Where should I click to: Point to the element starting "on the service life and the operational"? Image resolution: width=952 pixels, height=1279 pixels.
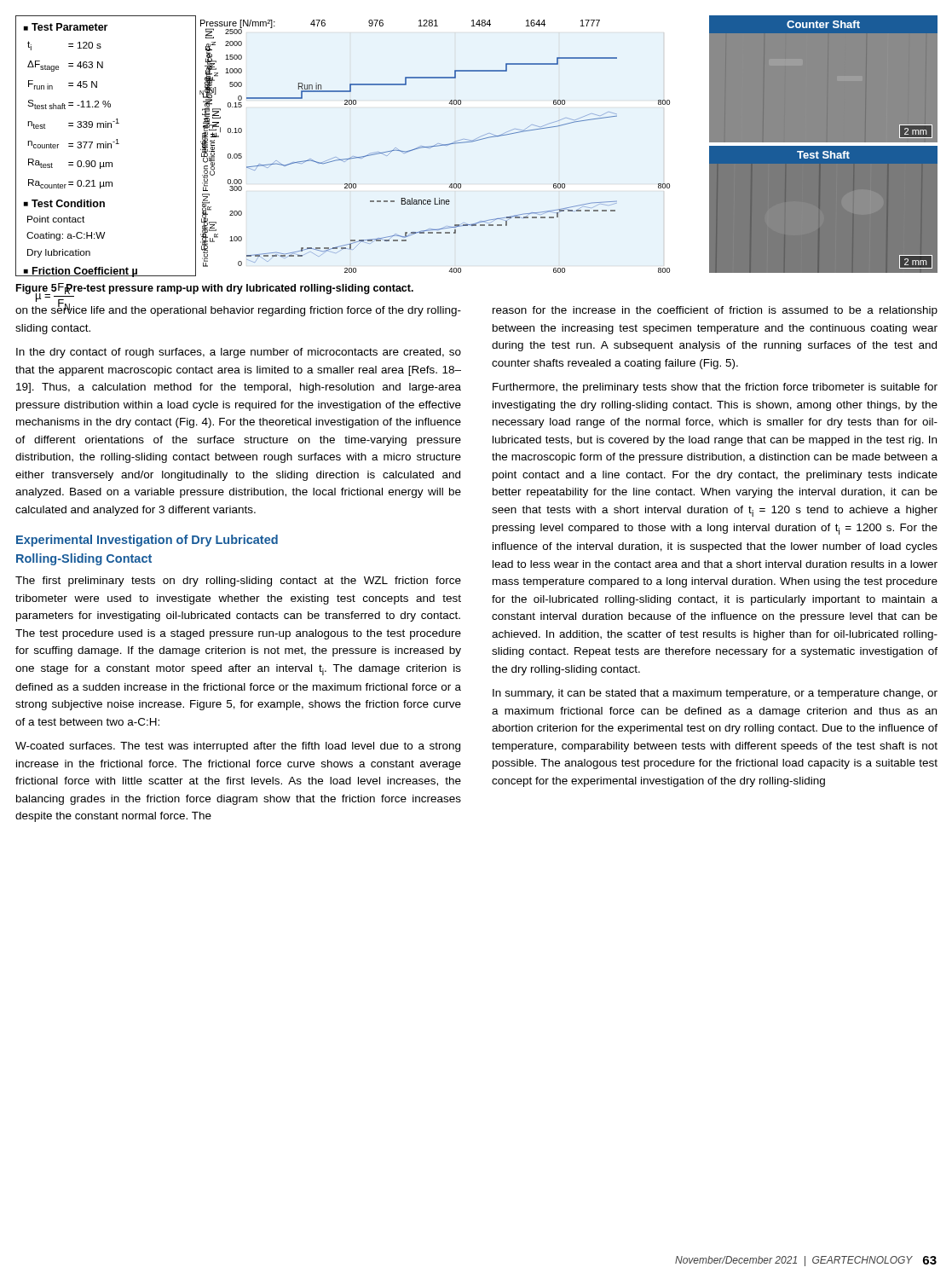238,319
